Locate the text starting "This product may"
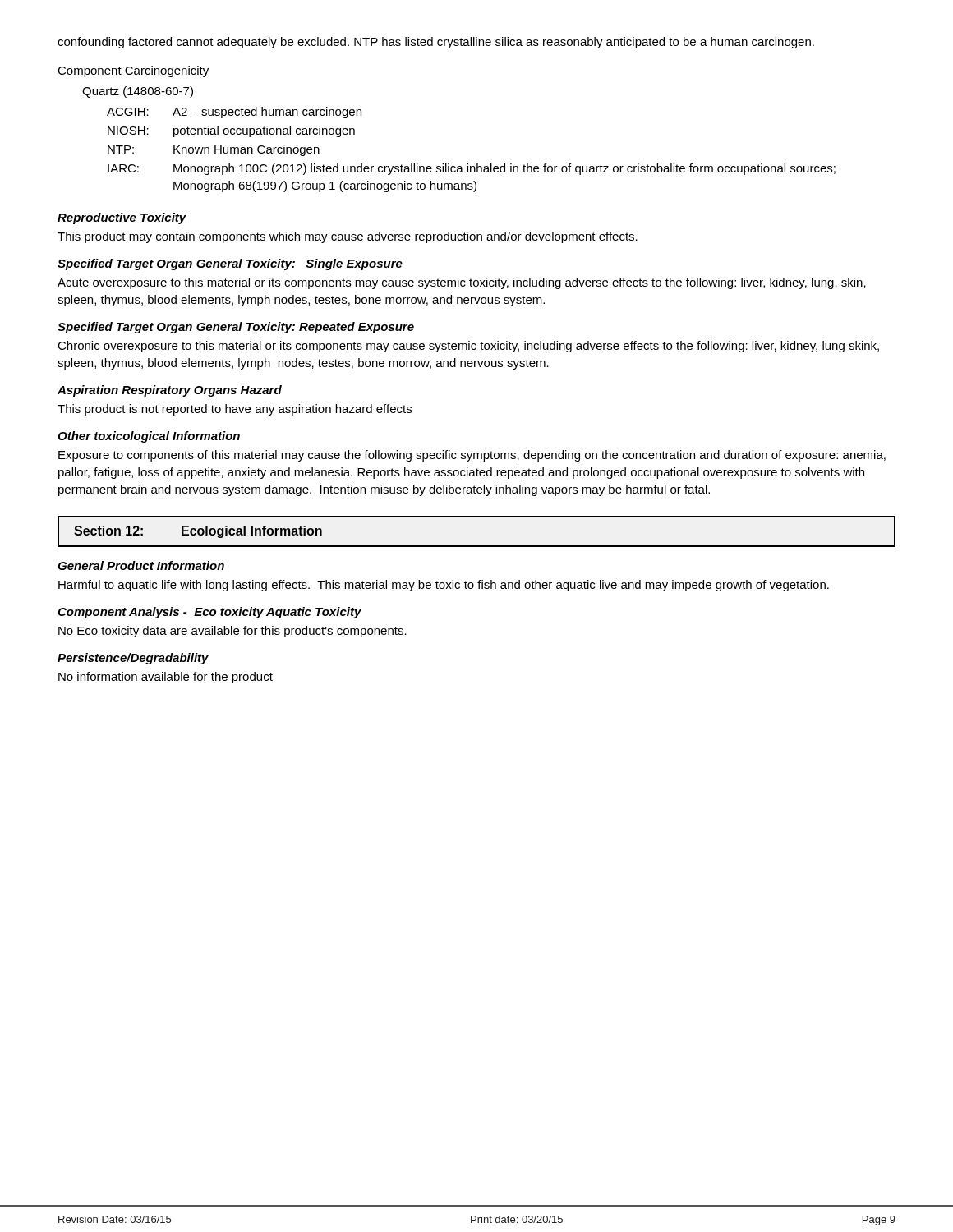 click(348, 236)
